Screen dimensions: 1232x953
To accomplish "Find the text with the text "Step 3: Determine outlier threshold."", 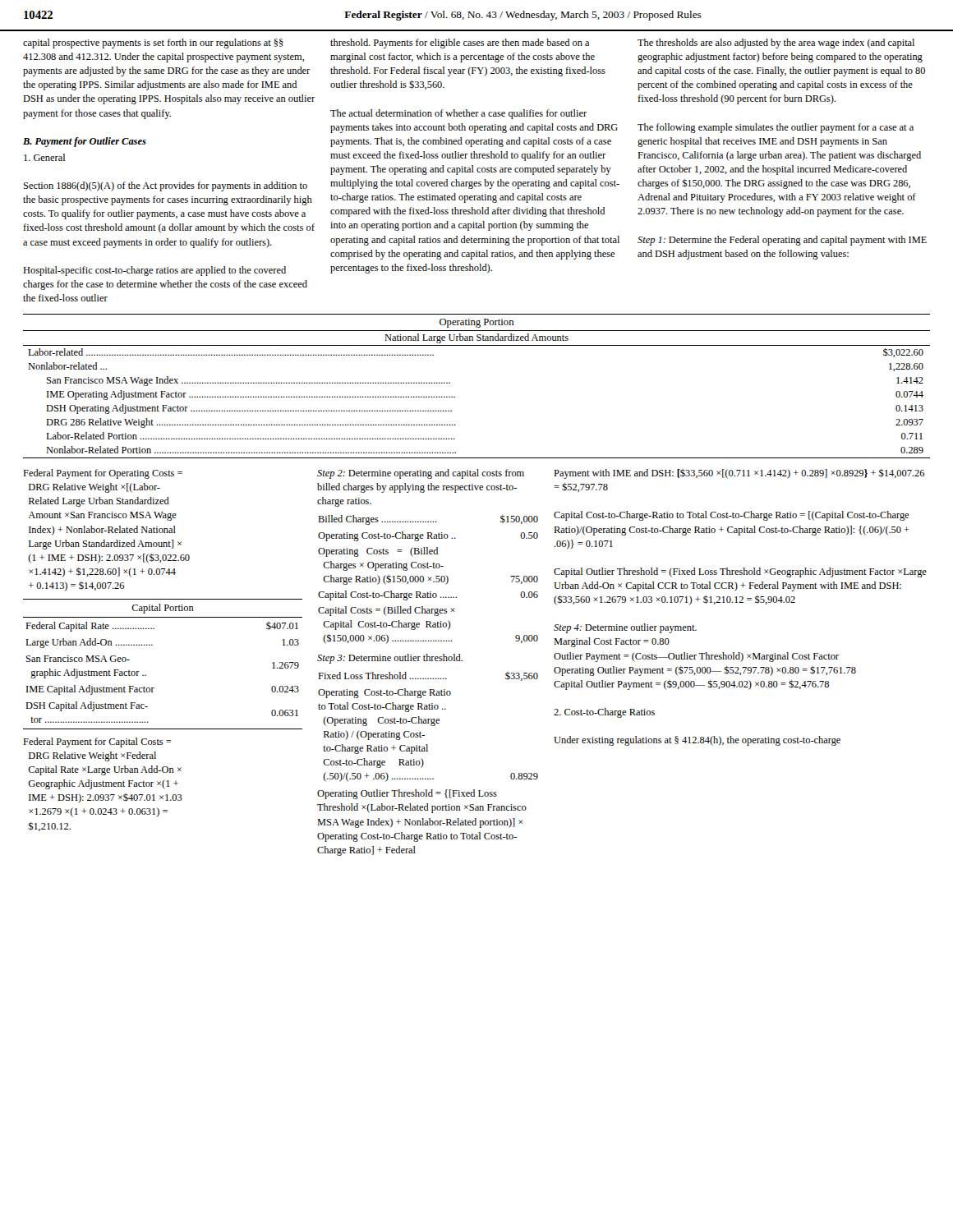I will pos(390,658).
